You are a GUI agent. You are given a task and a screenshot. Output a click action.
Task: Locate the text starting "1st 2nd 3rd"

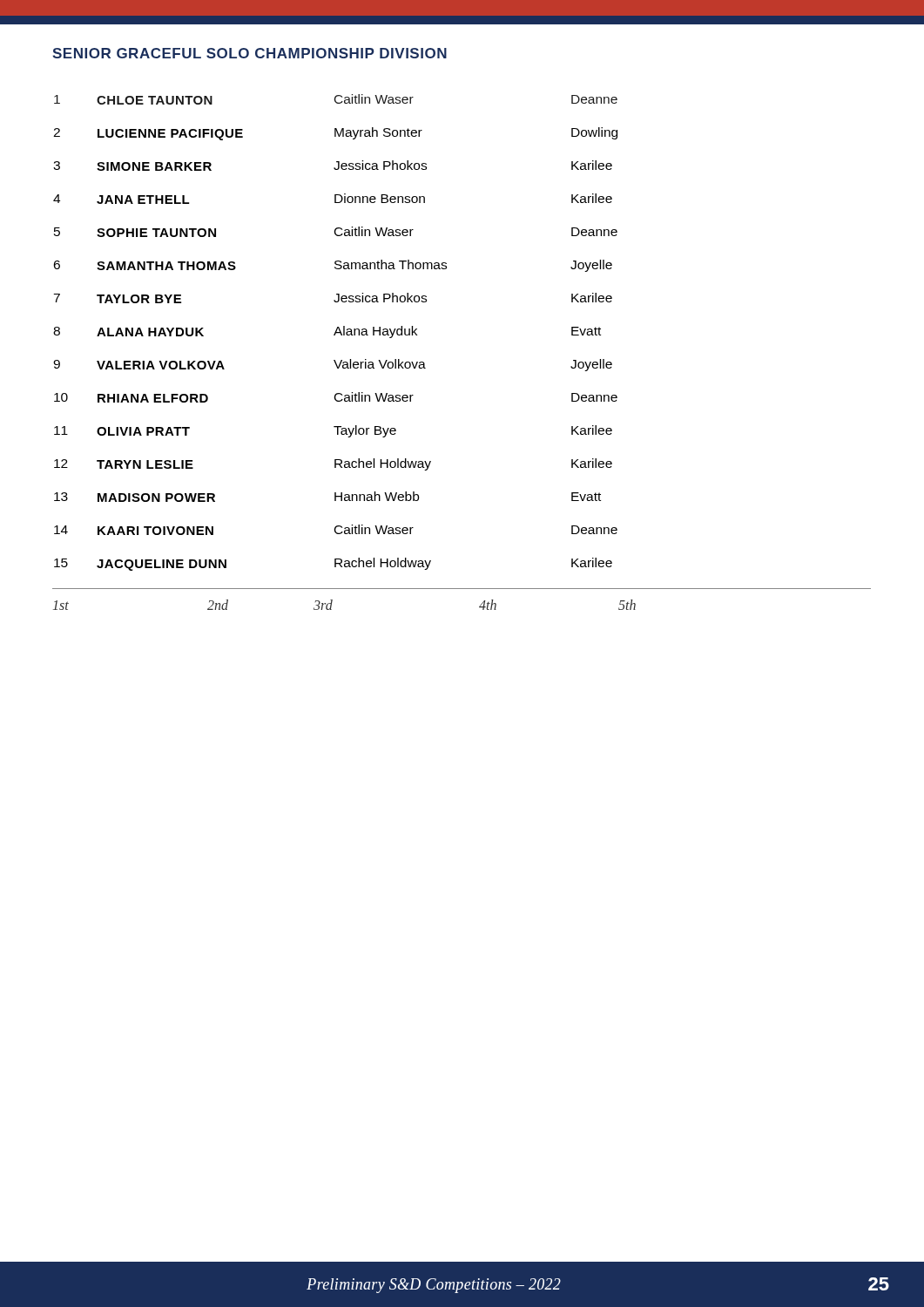(61, 604)
